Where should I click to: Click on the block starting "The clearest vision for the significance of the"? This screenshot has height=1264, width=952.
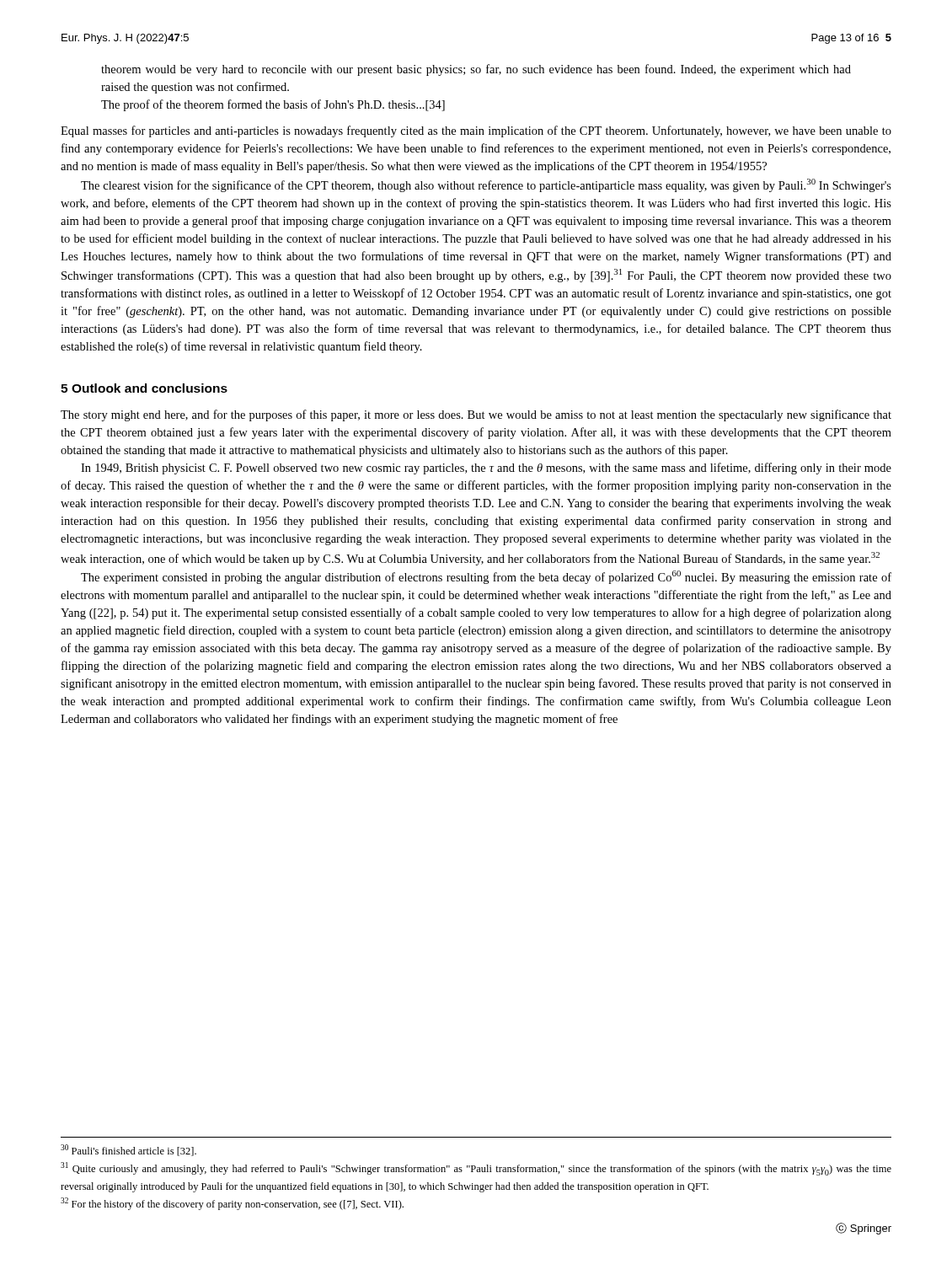tap(476, 265)
